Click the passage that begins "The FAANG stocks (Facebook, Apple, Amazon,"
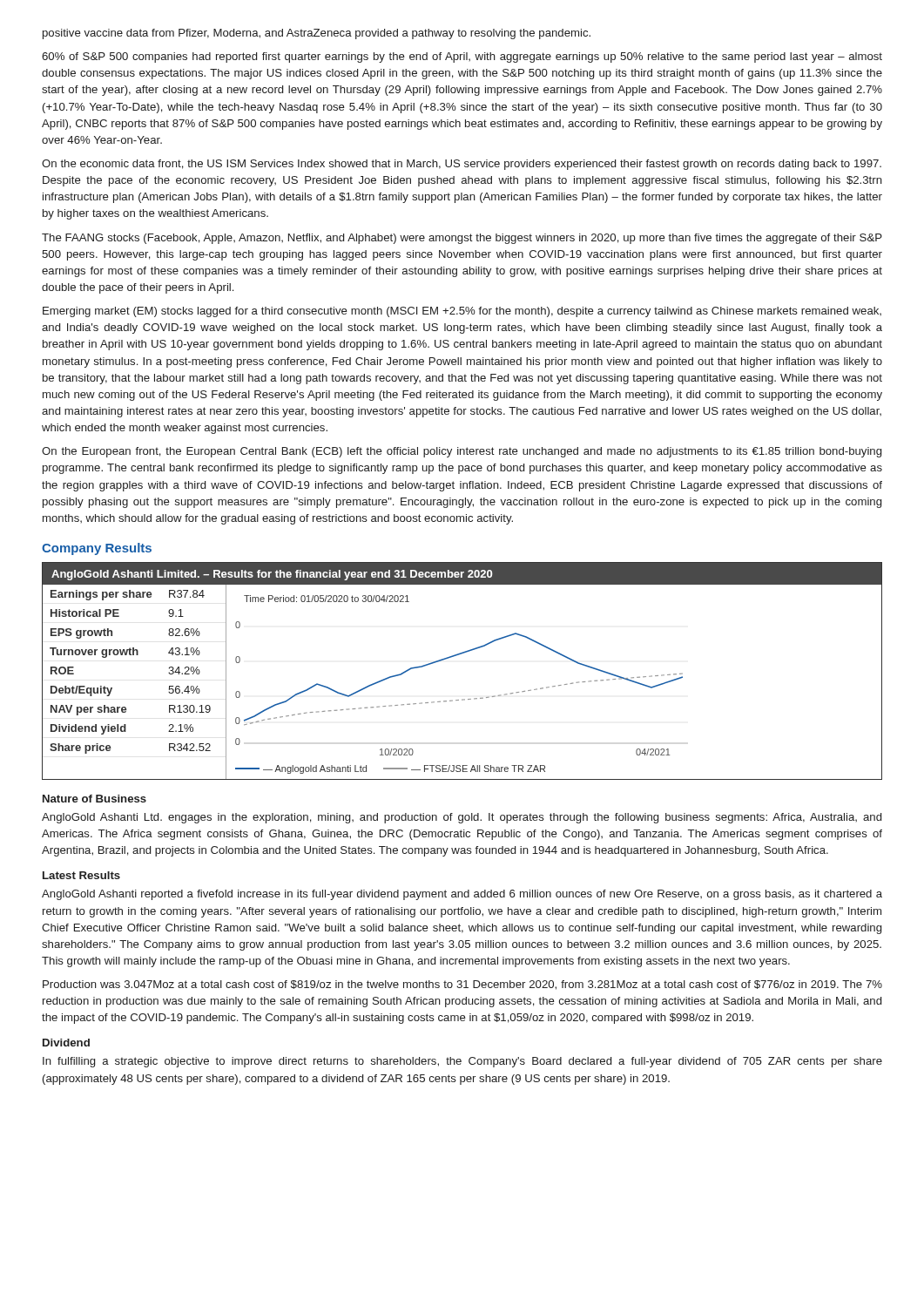Image resolution: width=924 pixels, height=1307 pixels. (x=462, y=262)
